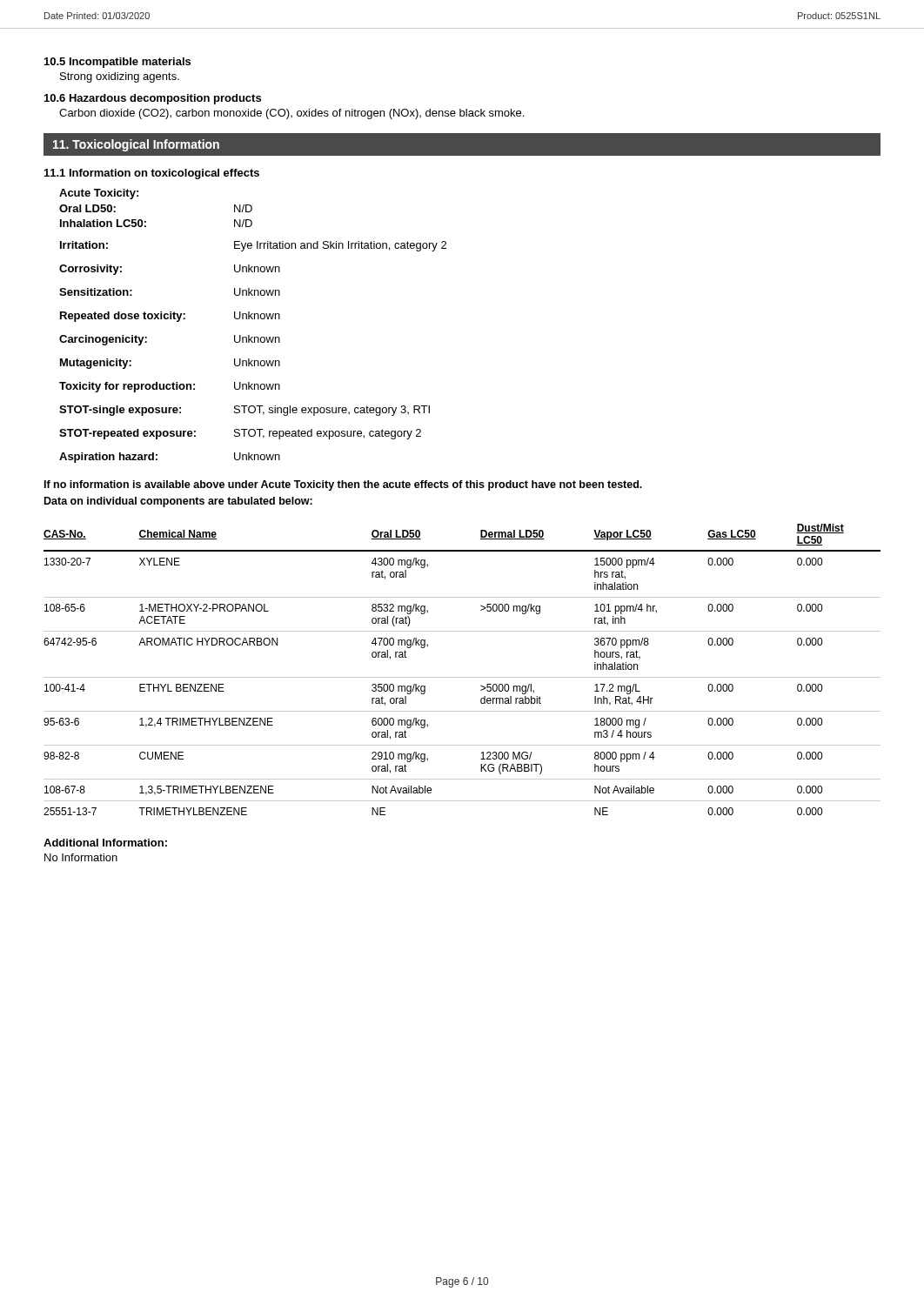Viewport: 924px width, 1305px height.
Task: Click on the text that says "Mutagenicity: Unknown"
Action: pos(101,362)
